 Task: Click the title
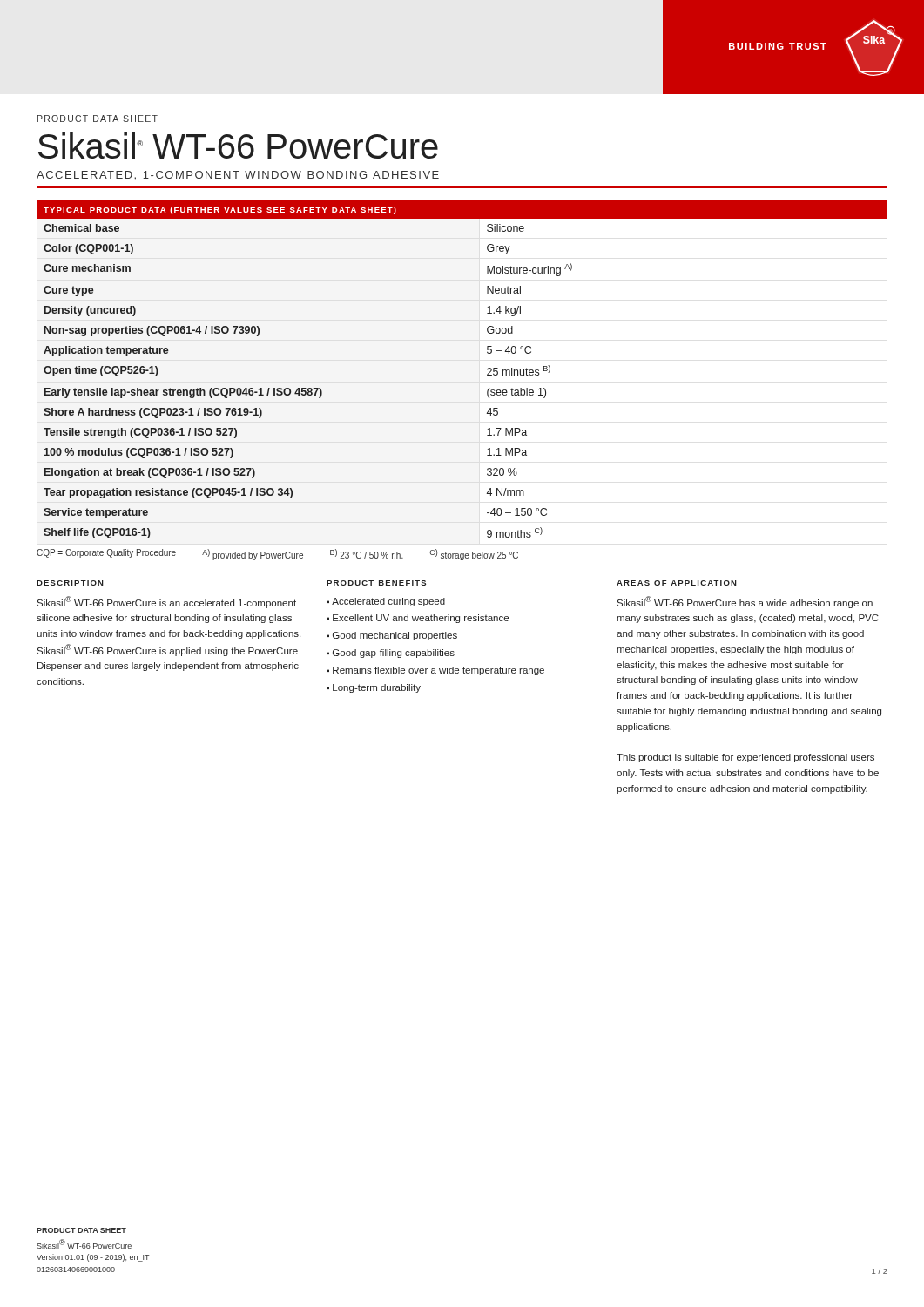click(238, 146)
